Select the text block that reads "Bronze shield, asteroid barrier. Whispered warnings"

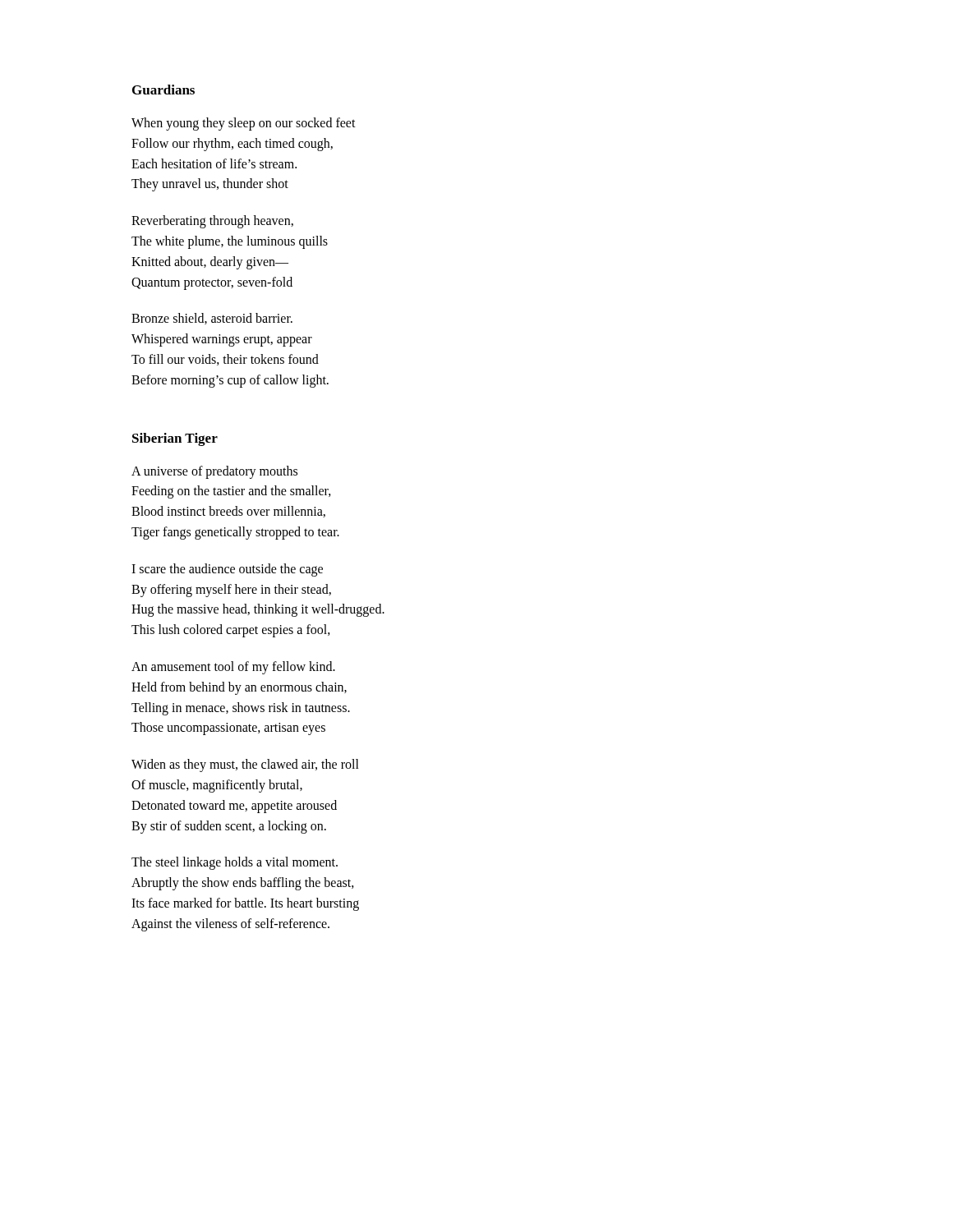pyautogui.click(x=212, y=319)
